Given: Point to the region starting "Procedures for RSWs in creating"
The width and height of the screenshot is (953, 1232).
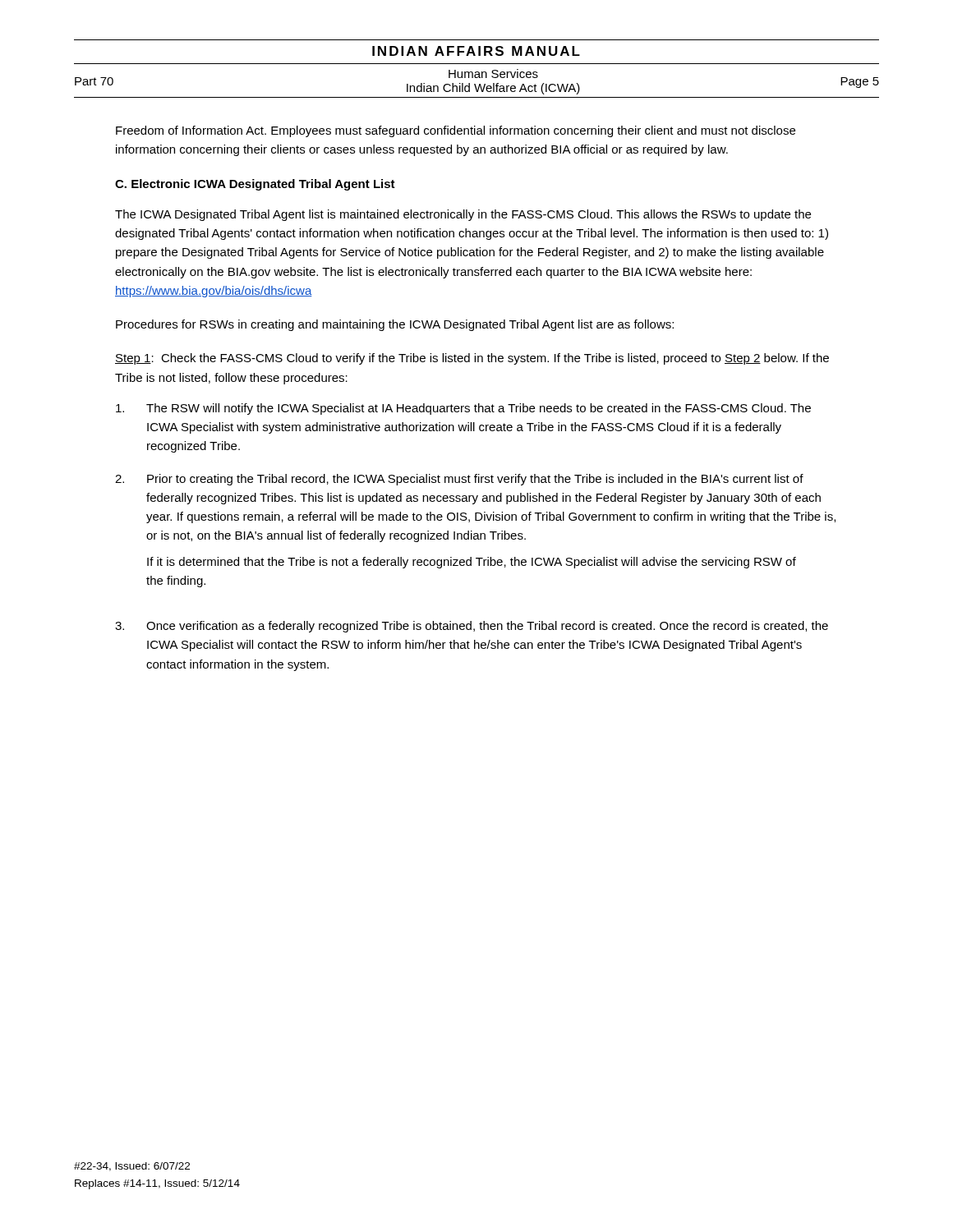Looking at the screenshot, I should pos(395,324).
